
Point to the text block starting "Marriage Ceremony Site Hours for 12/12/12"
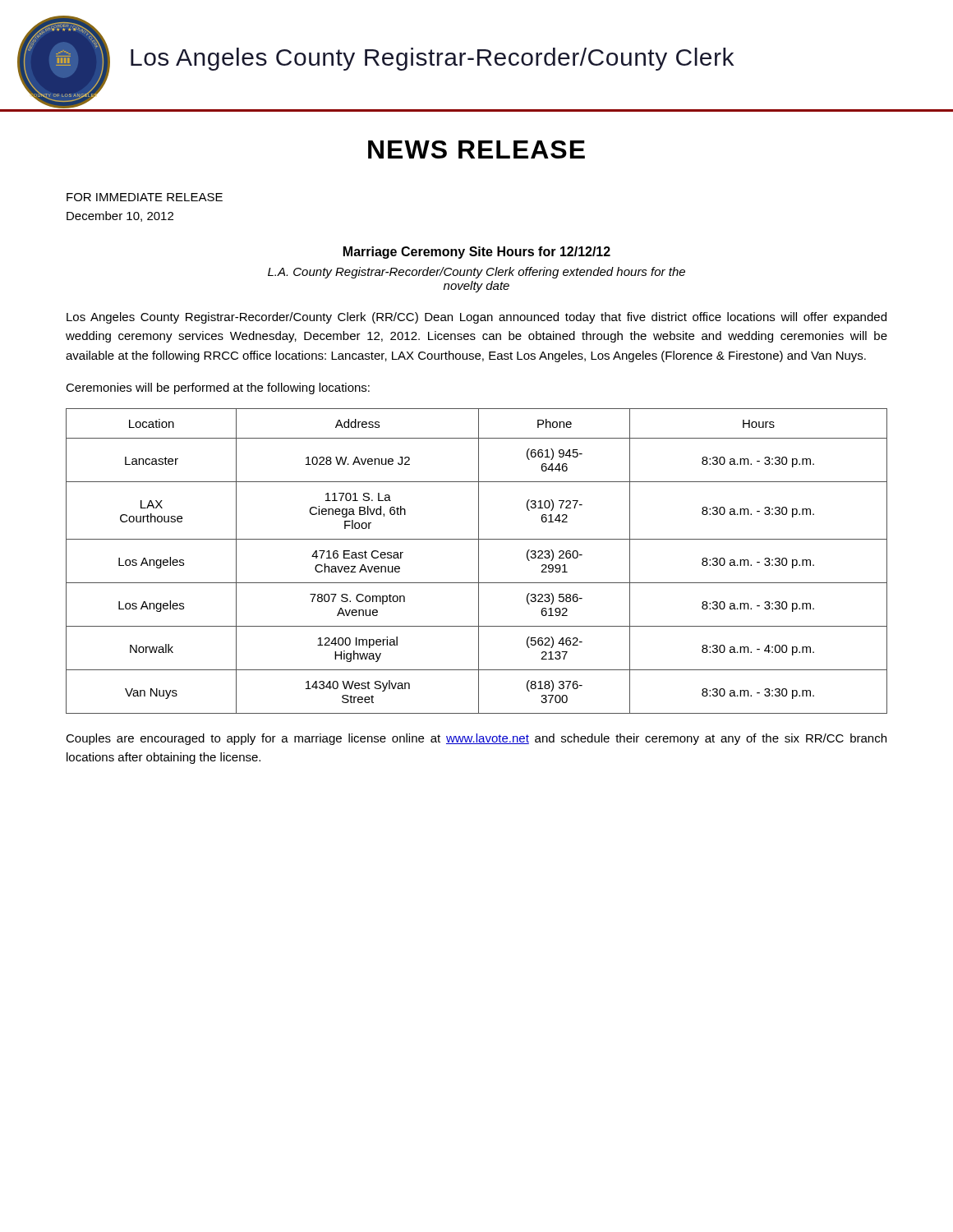[x=476, y=252]
